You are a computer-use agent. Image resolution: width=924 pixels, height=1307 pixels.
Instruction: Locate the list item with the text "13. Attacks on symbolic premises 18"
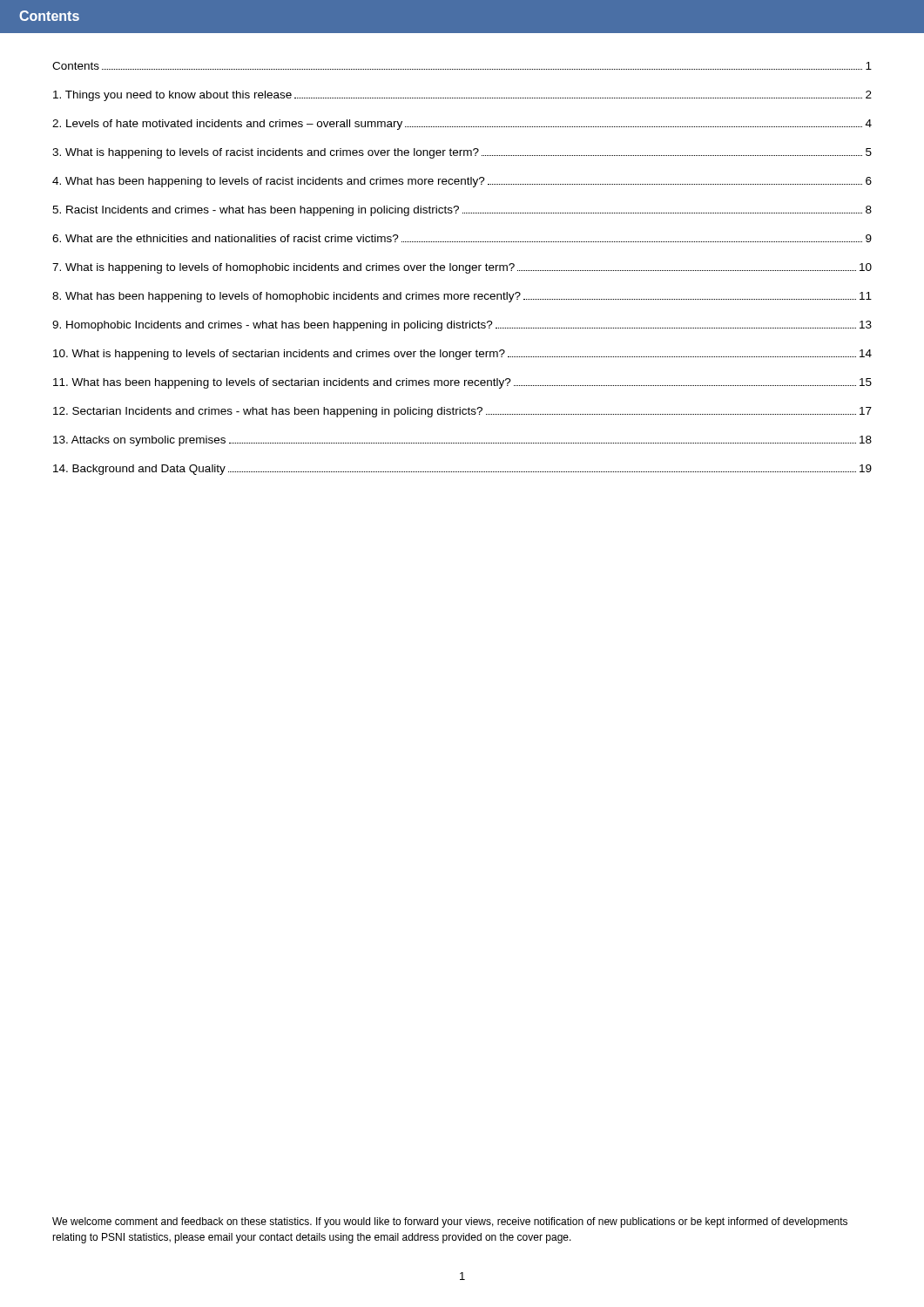(x=462, y=440)
